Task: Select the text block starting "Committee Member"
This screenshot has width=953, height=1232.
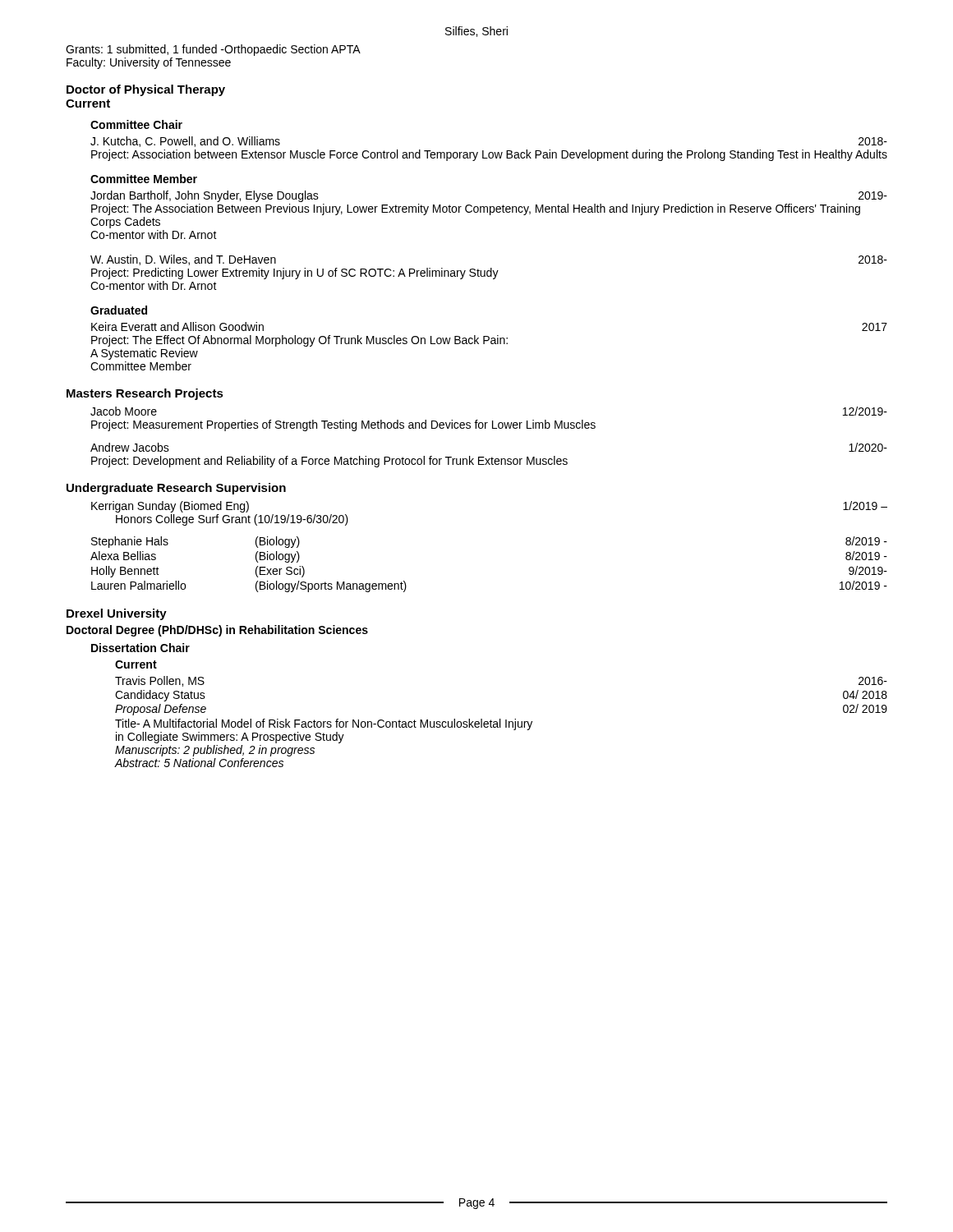Action: pyautogui.click(x=144, y=179)
